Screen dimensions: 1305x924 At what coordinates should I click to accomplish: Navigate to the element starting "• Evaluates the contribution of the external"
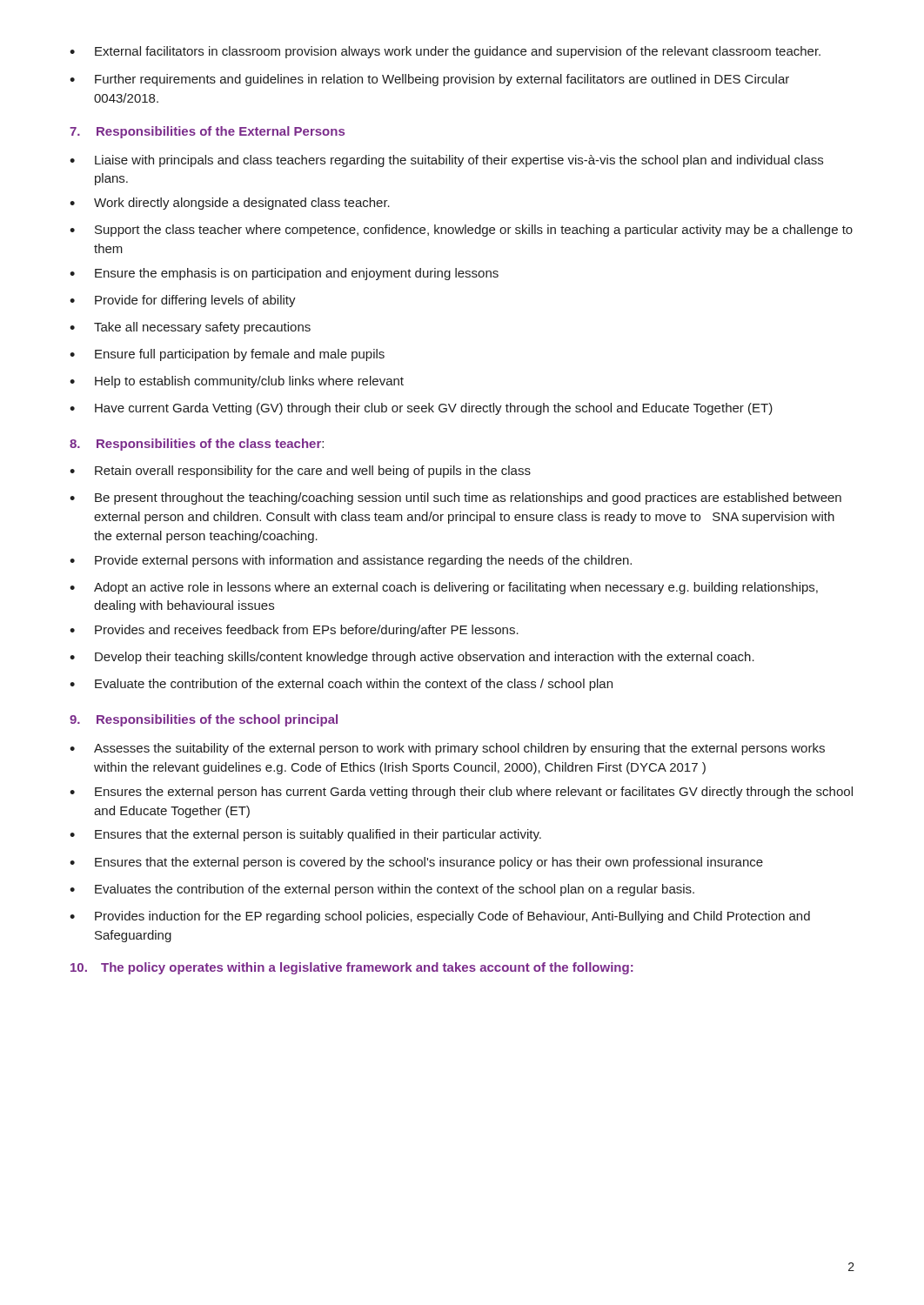pos(462,890)
